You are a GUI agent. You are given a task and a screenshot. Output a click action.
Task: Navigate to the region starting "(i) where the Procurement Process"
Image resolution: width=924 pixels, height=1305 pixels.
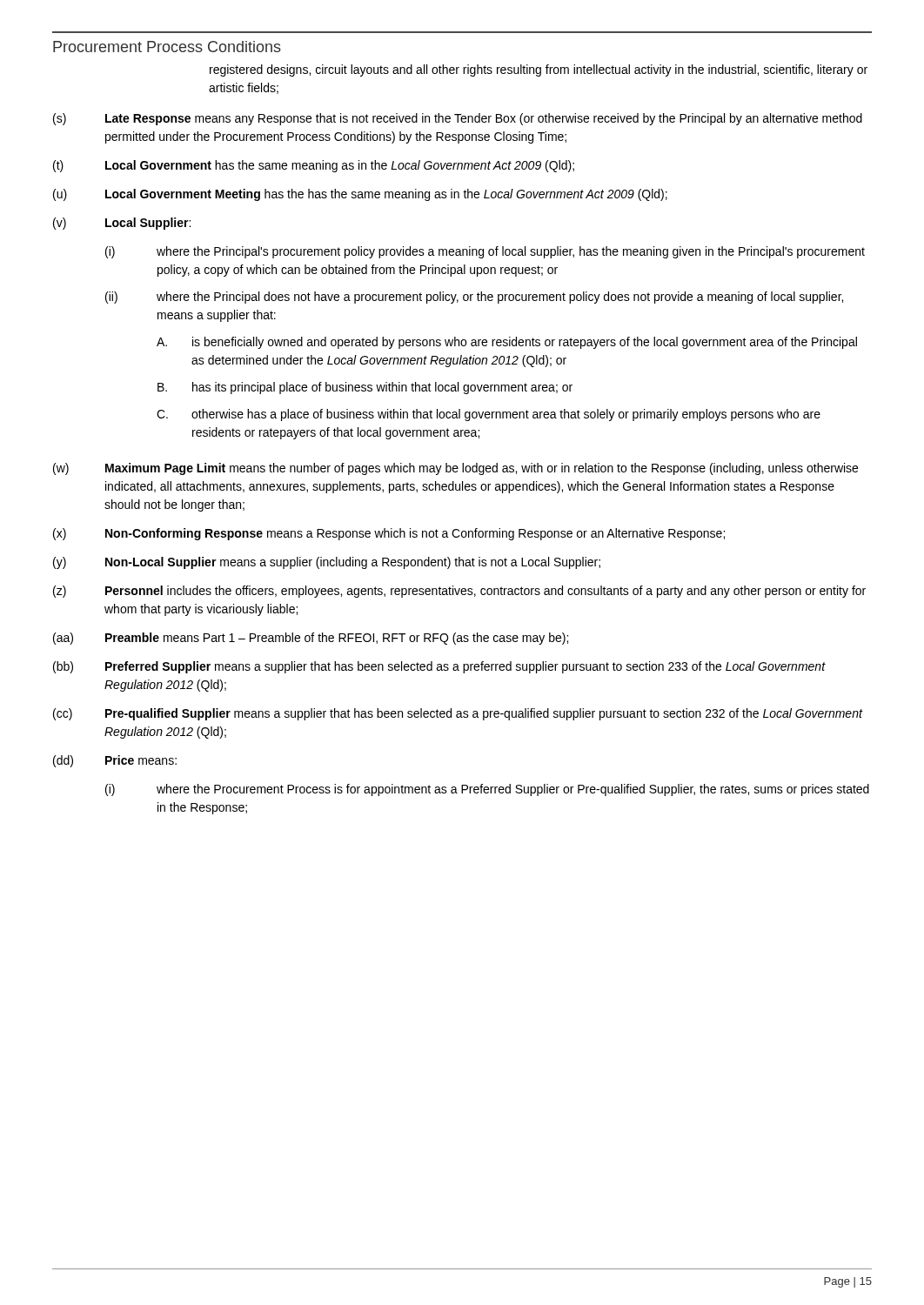pos(488,799)
